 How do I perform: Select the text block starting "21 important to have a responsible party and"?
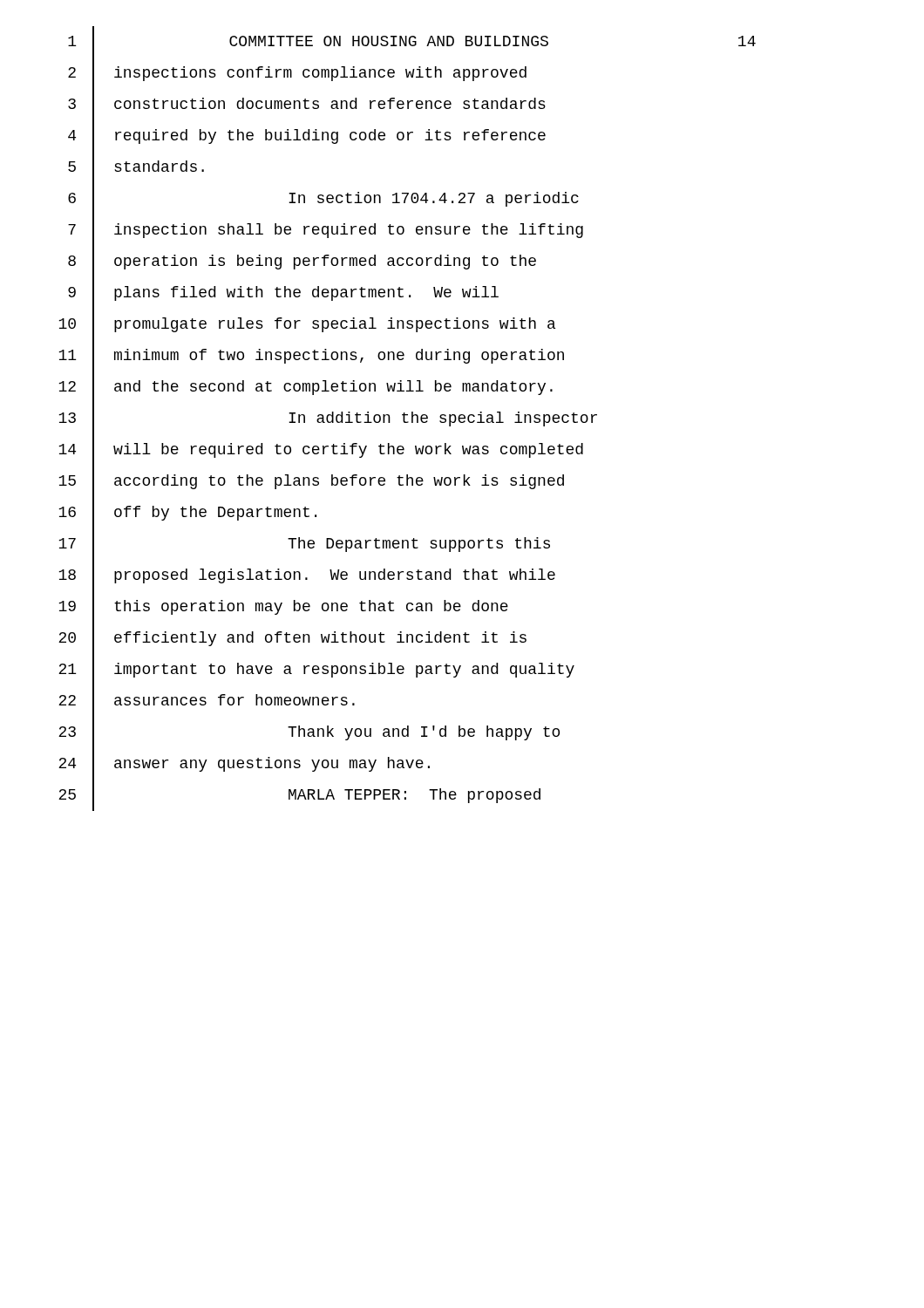tap(462, 670)
